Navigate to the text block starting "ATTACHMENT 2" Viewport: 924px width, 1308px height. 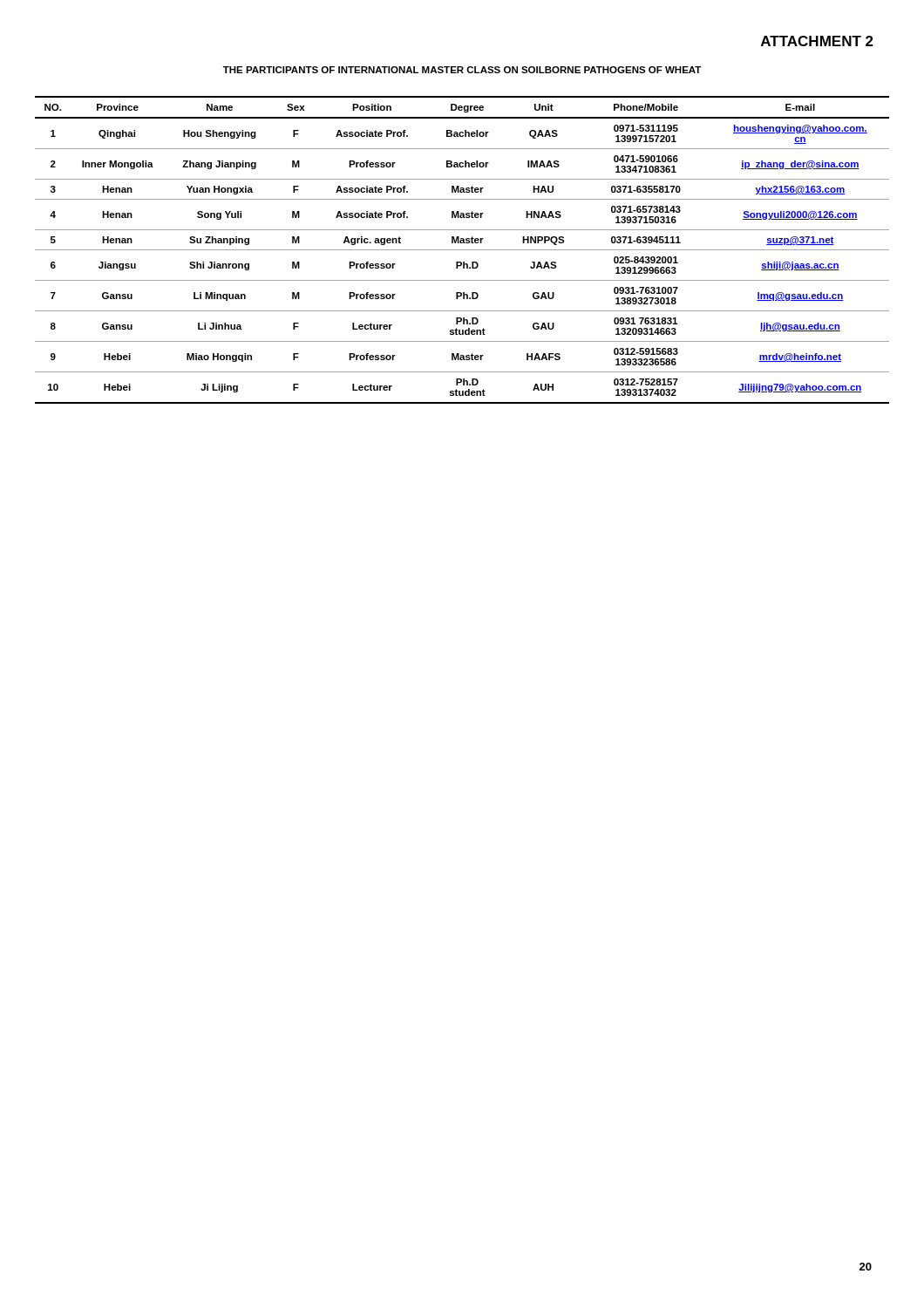tap(817, 42)
